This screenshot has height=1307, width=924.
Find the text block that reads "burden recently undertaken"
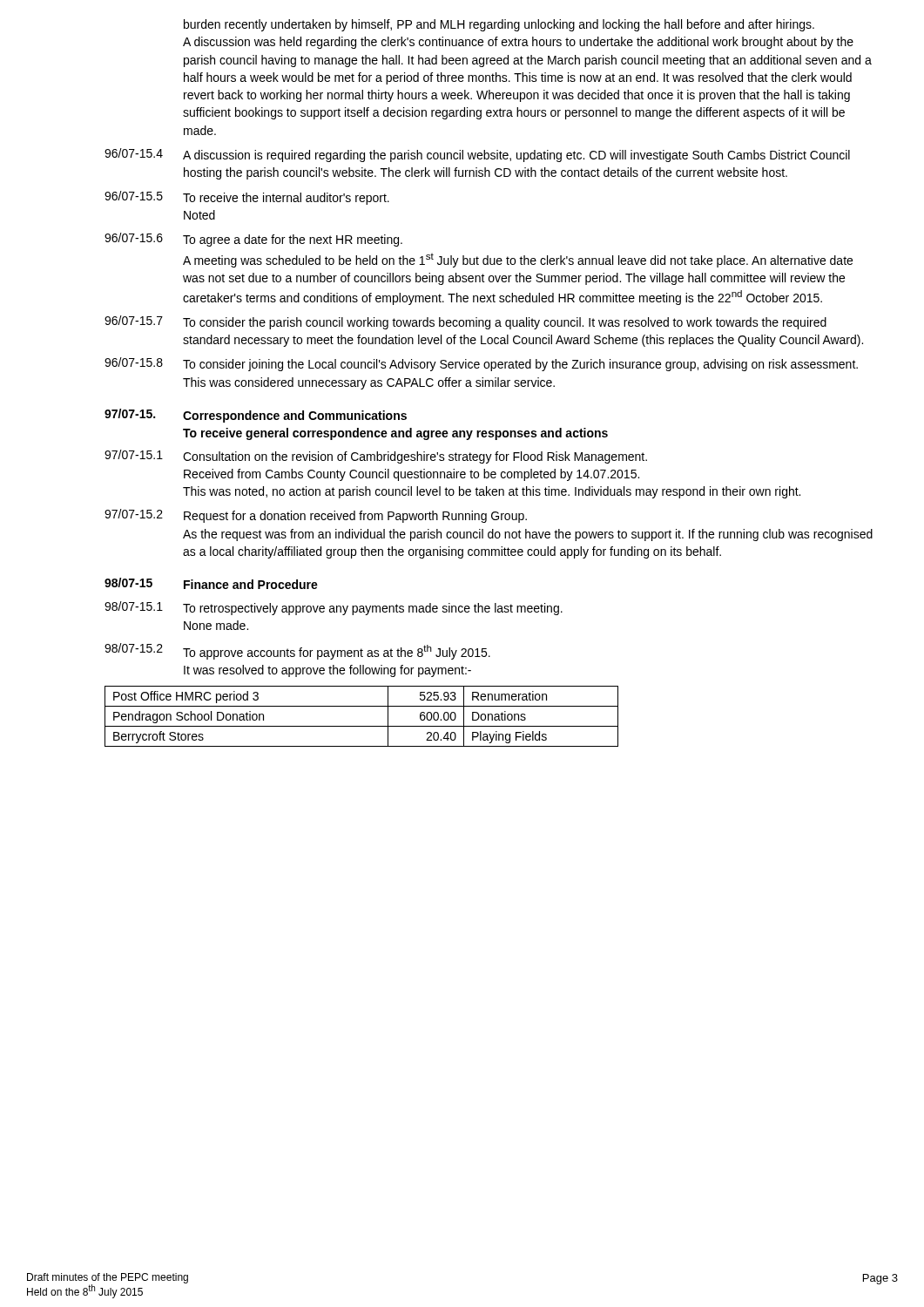coord(527,77)
